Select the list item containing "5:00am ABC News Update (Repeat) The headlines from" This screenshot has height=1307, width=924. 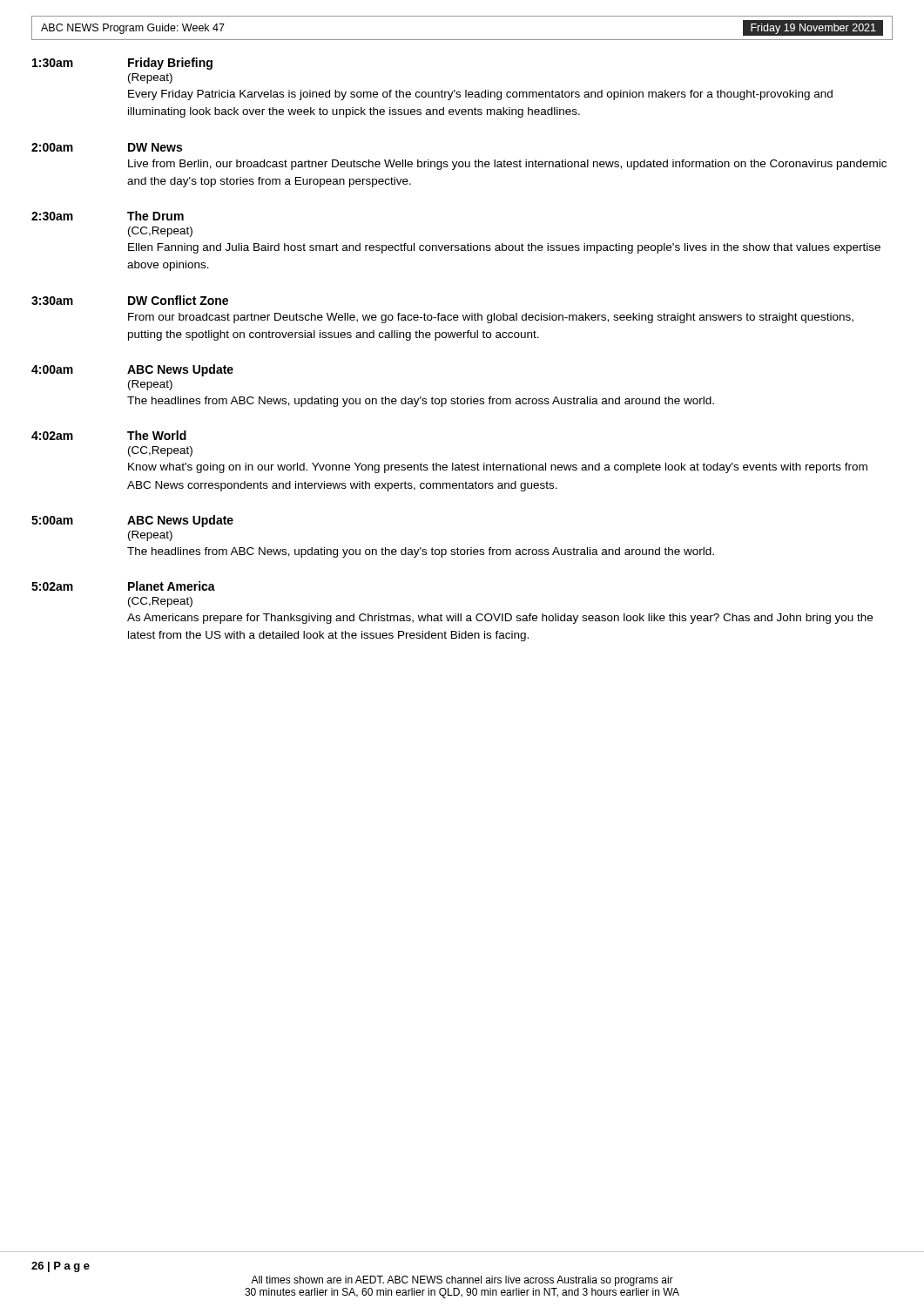tap(462, 537)
